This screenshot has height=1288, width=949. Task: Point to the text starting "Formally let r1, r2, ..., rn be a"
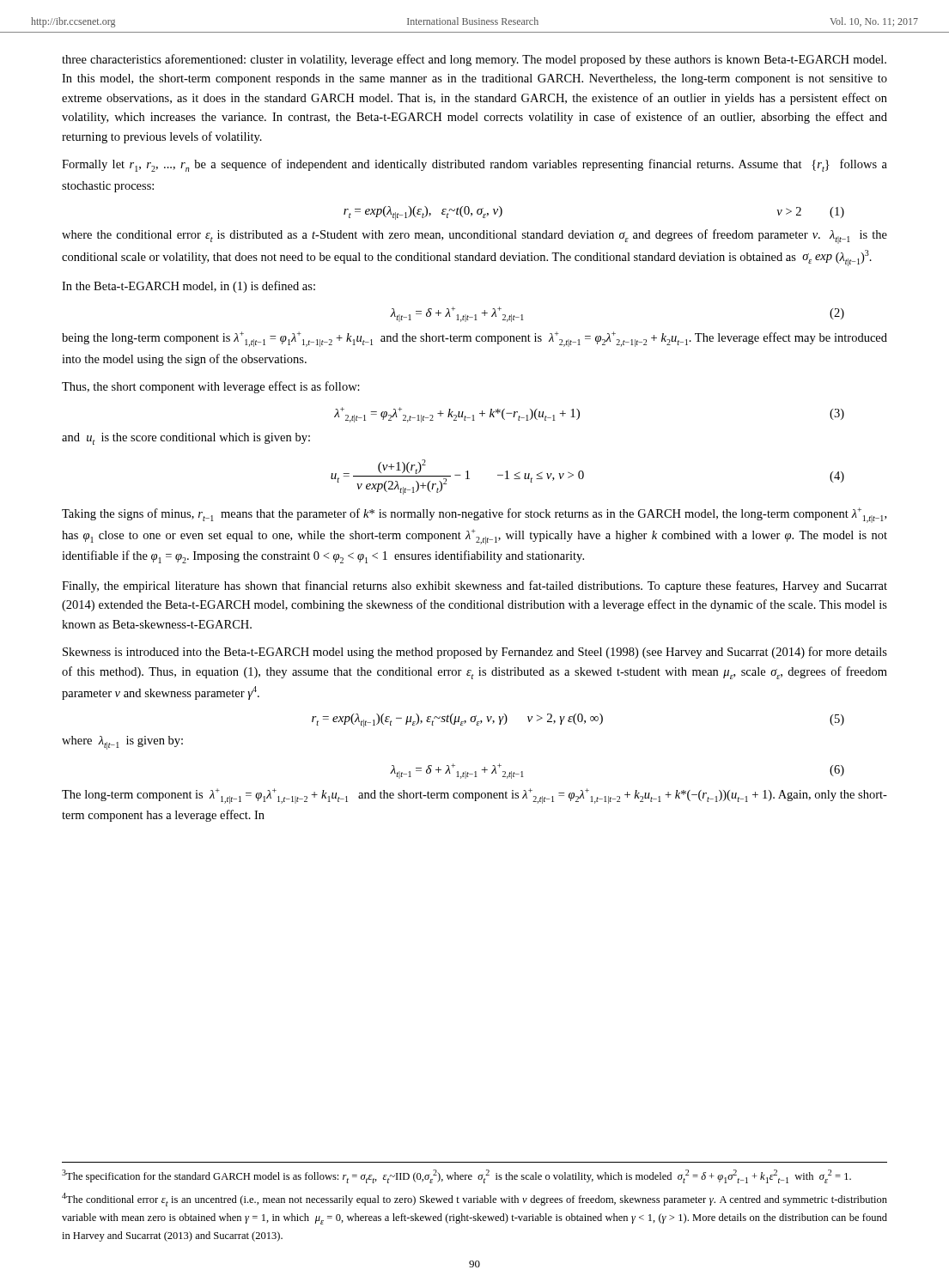[x=474, y=175]
